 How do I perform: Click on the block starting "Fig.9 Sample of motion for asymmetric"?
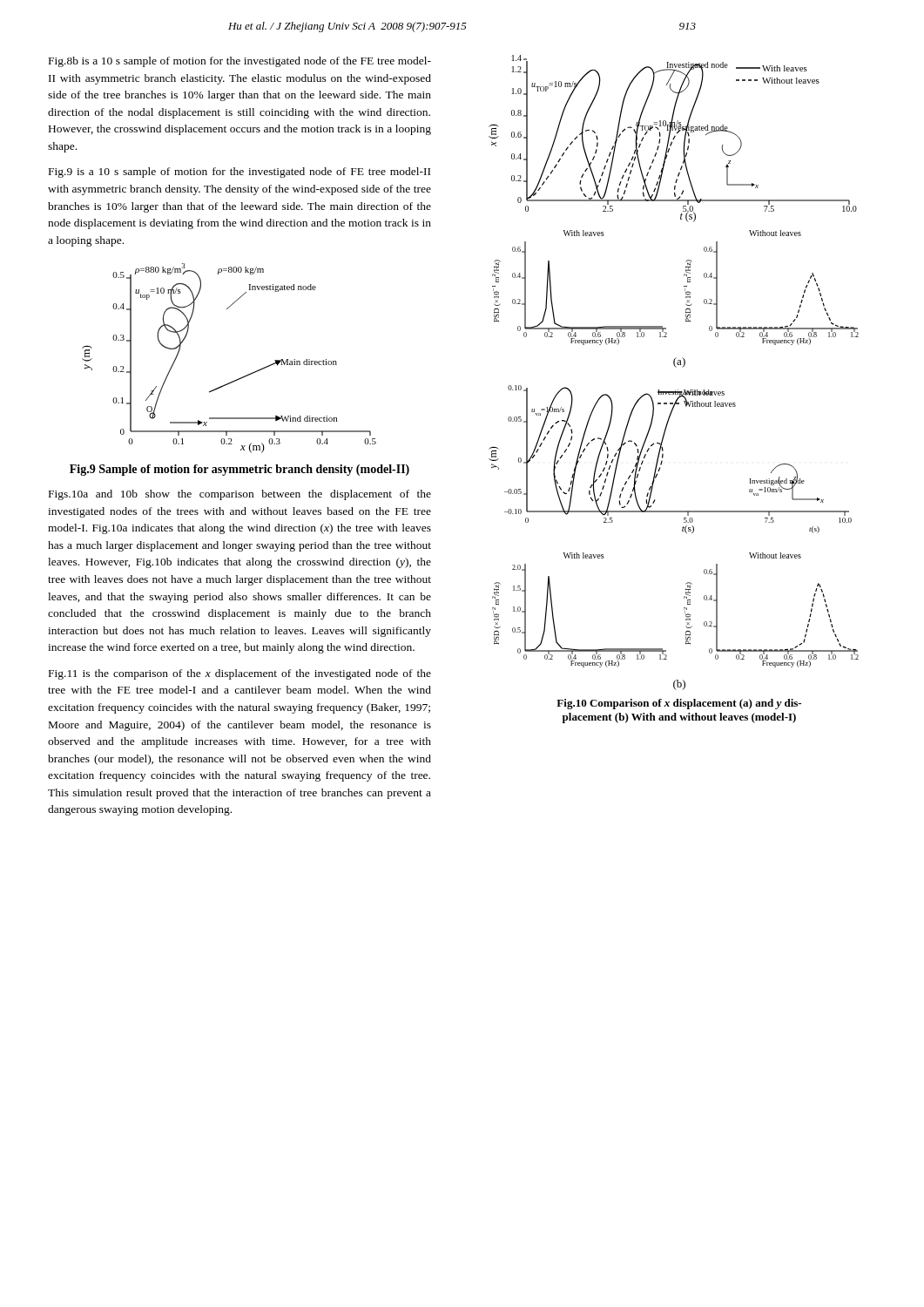[239, 469]
